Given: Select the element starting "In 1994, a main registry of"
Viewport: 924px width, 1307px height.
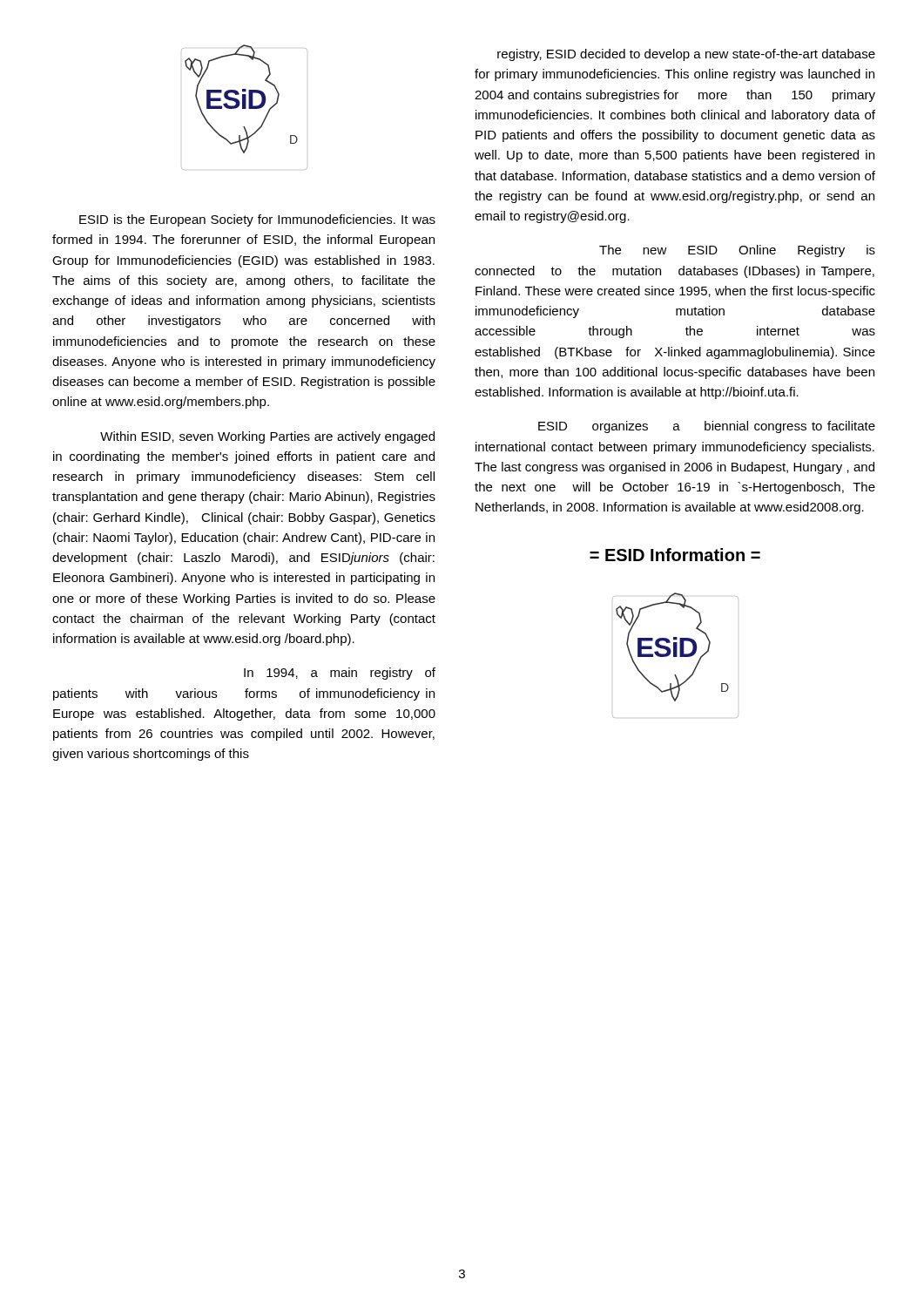Looking at the screenshot, I should [x=244, y=713].
